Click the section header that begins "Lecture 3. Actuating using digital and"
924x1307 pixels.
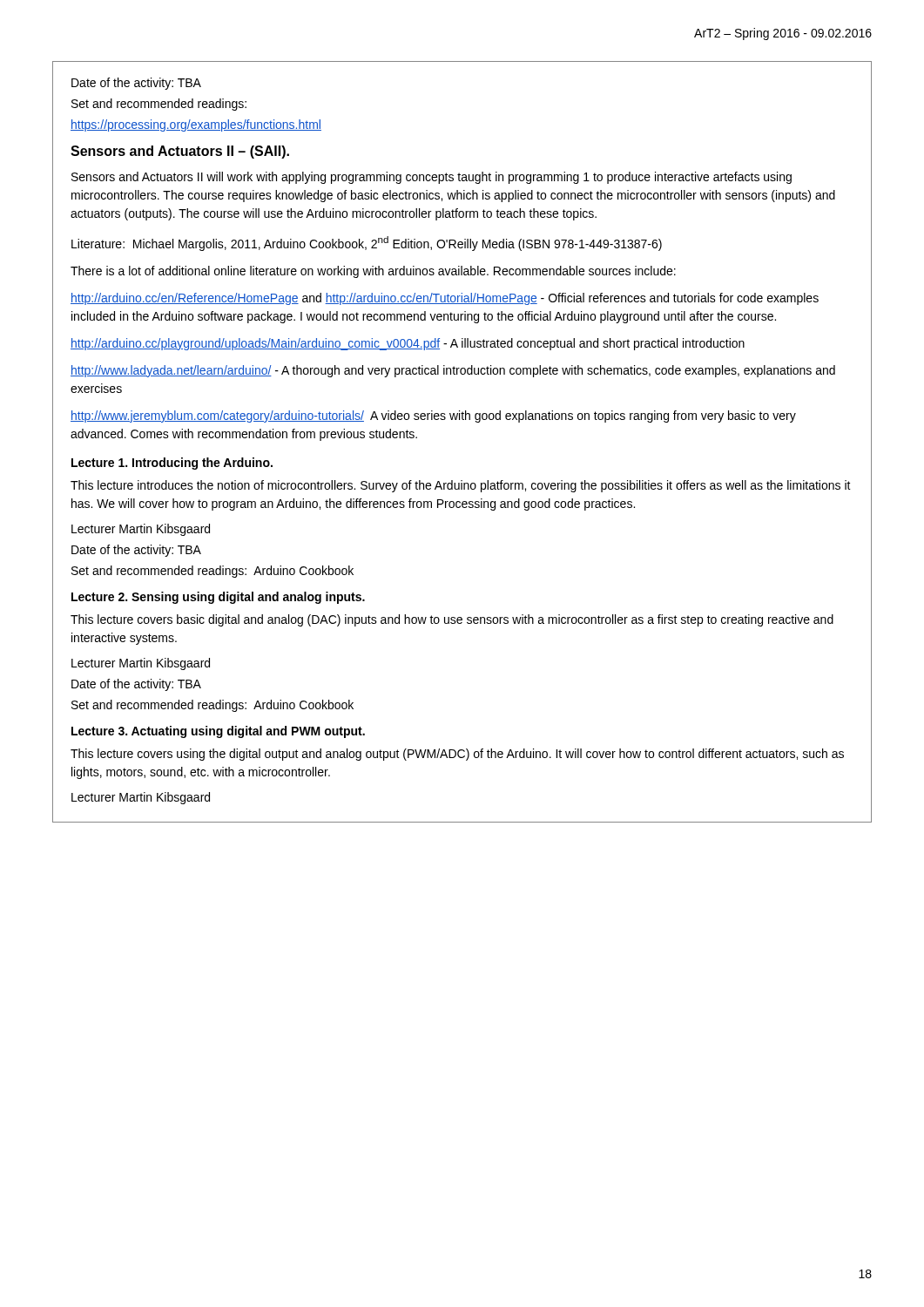tap(218, 731)
